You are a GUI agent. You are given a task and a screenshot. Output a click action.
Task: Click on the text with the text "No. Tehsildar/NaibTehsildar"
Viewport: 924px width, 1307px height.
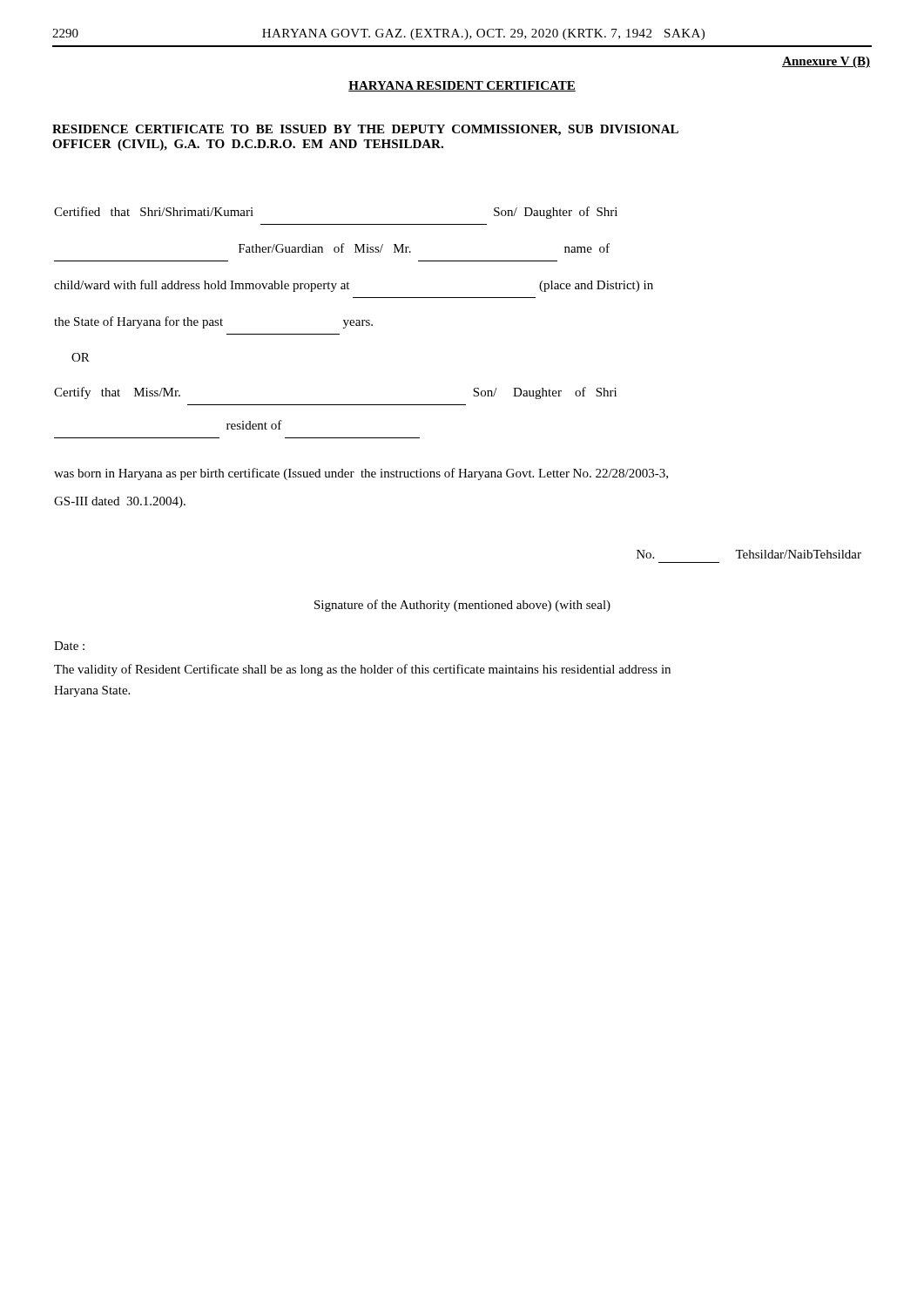tap(749, 555)
